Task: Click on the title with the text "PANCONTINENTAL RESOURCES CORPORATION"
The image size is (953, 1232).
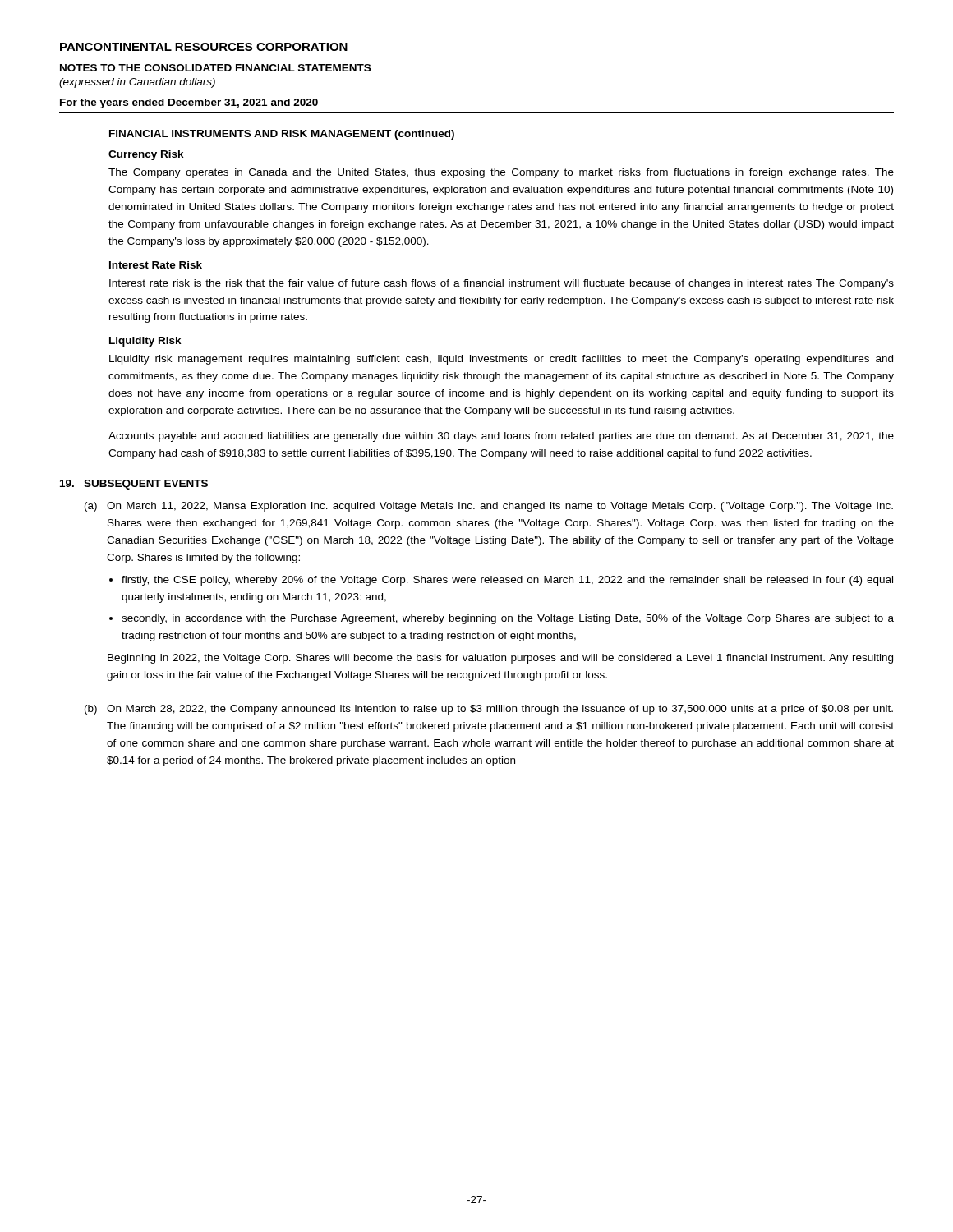Action: [204, 46]
